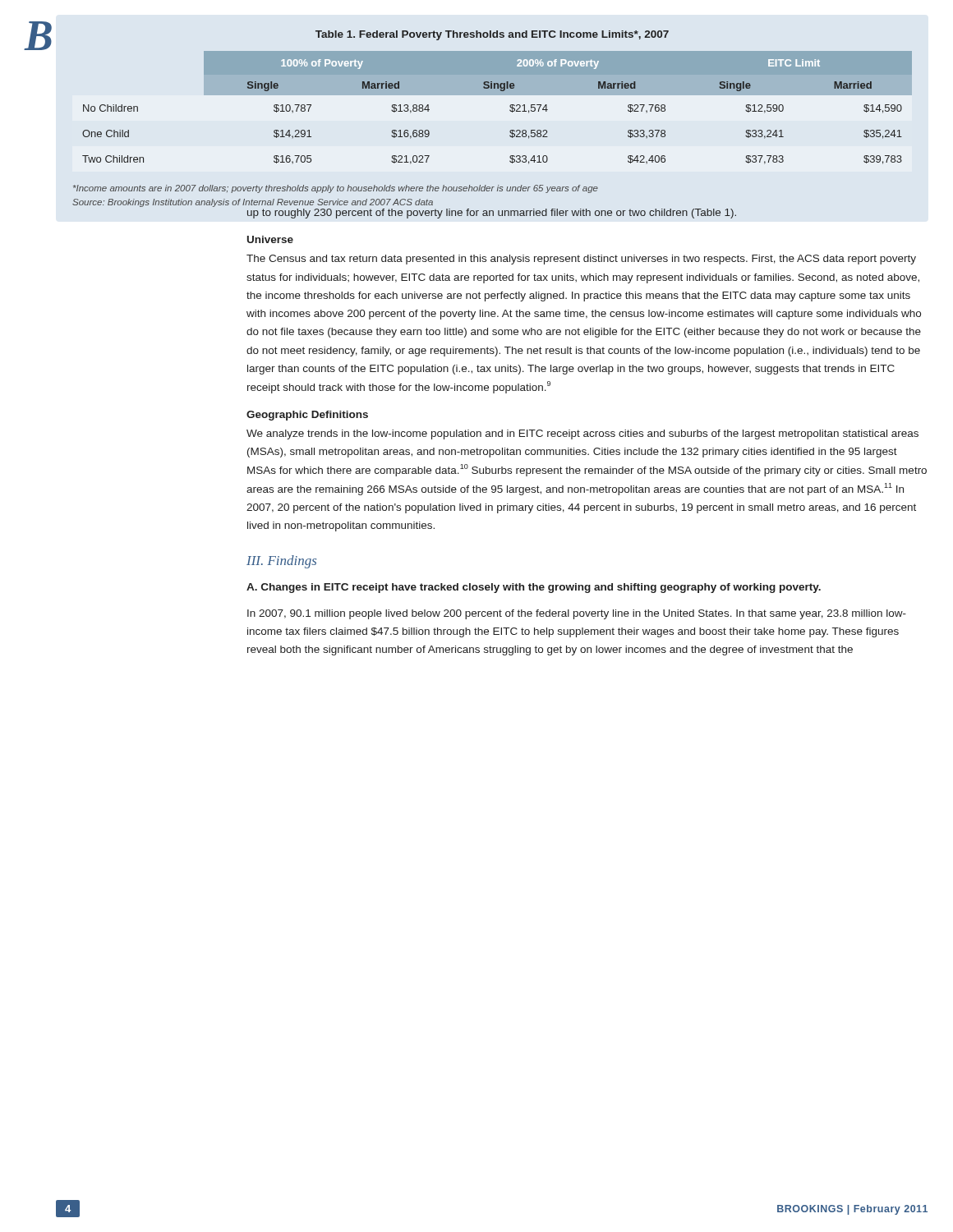
Task: Click where it says "III. Findings"
Action: pos(282,561)
